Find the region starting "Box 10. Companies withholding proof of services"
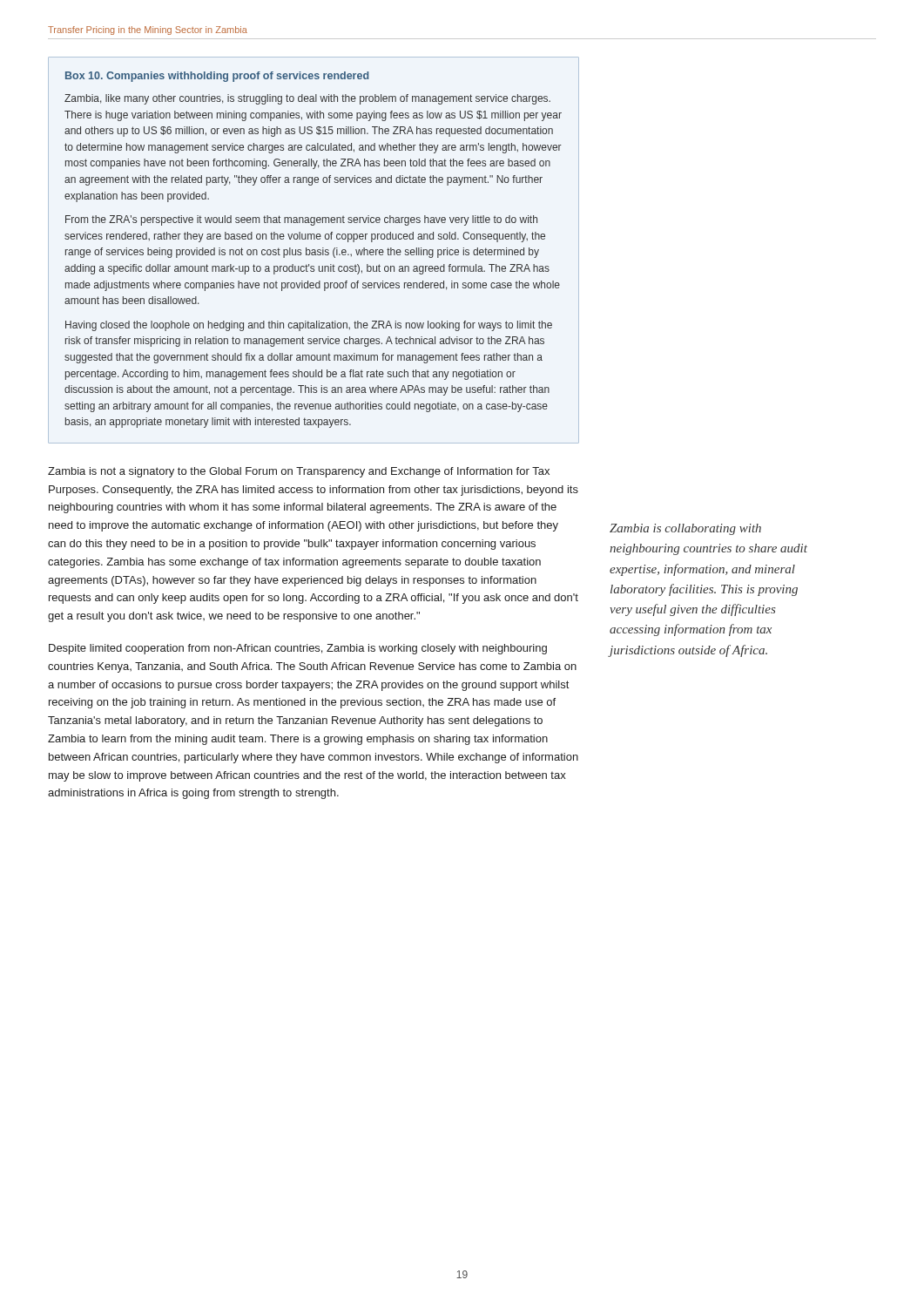The width and height of the screenshot is (924, 1307). (314, 250)
